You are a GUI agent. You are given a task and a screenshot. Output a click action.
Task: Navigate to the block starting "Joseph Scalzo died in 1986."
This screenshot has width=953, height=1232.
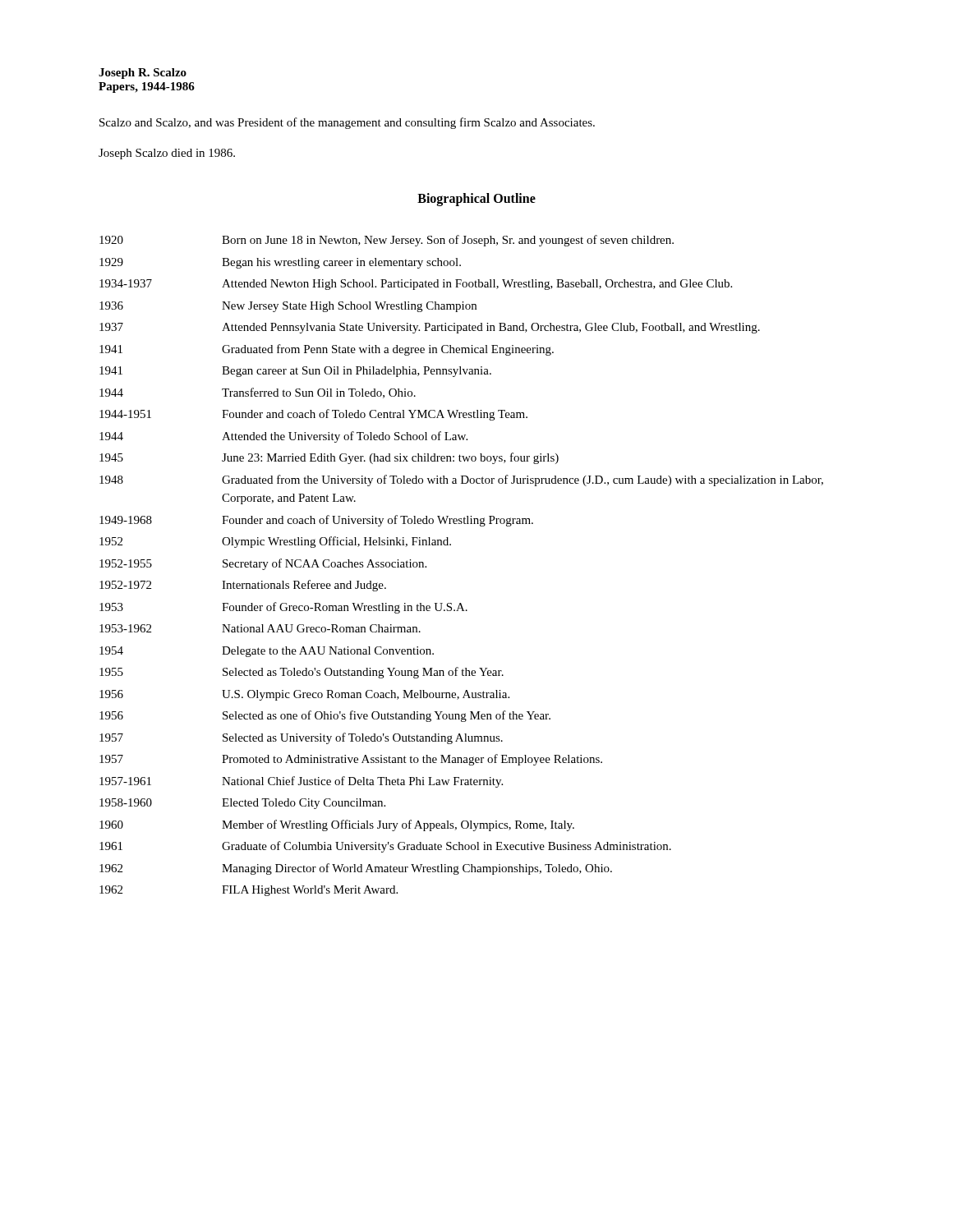point(167,152)
